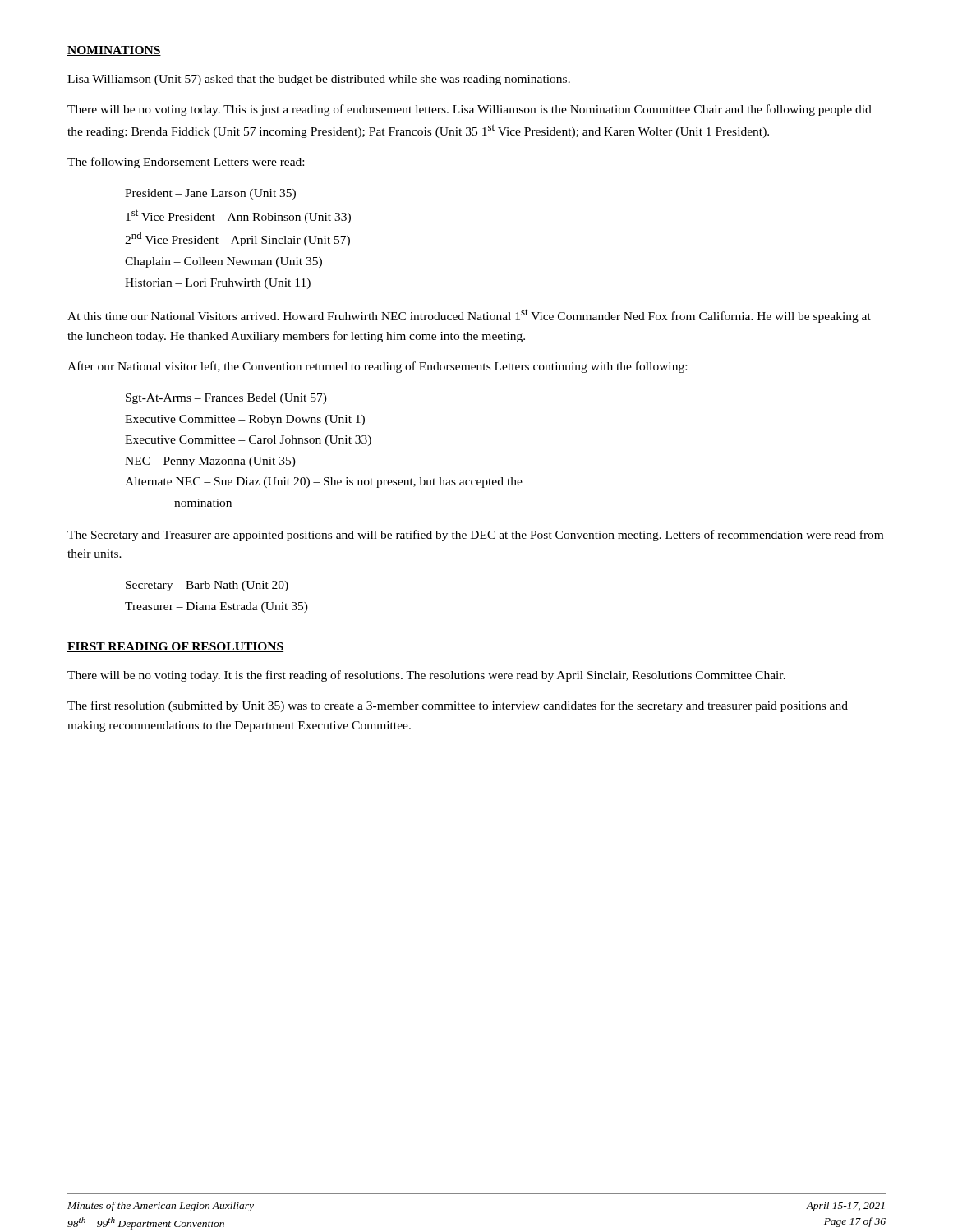953x1232 pixels.
Task: Click on the text block starting "Treasurer – Diana"
Action: pos(216,605)
